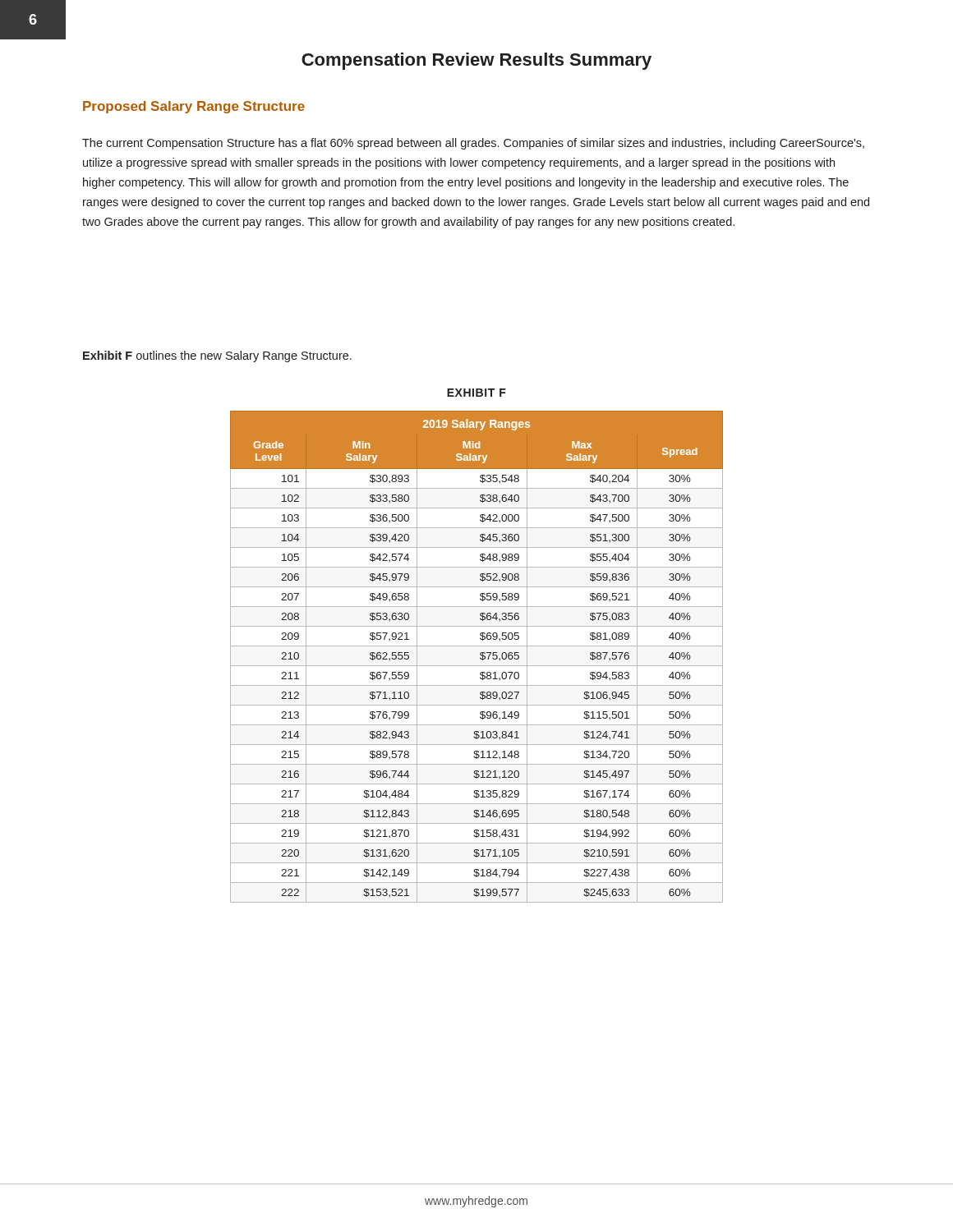Click a section header
Image resolution: width=953 pixels, height=1232 pixels.
click(x=476, y=107)
